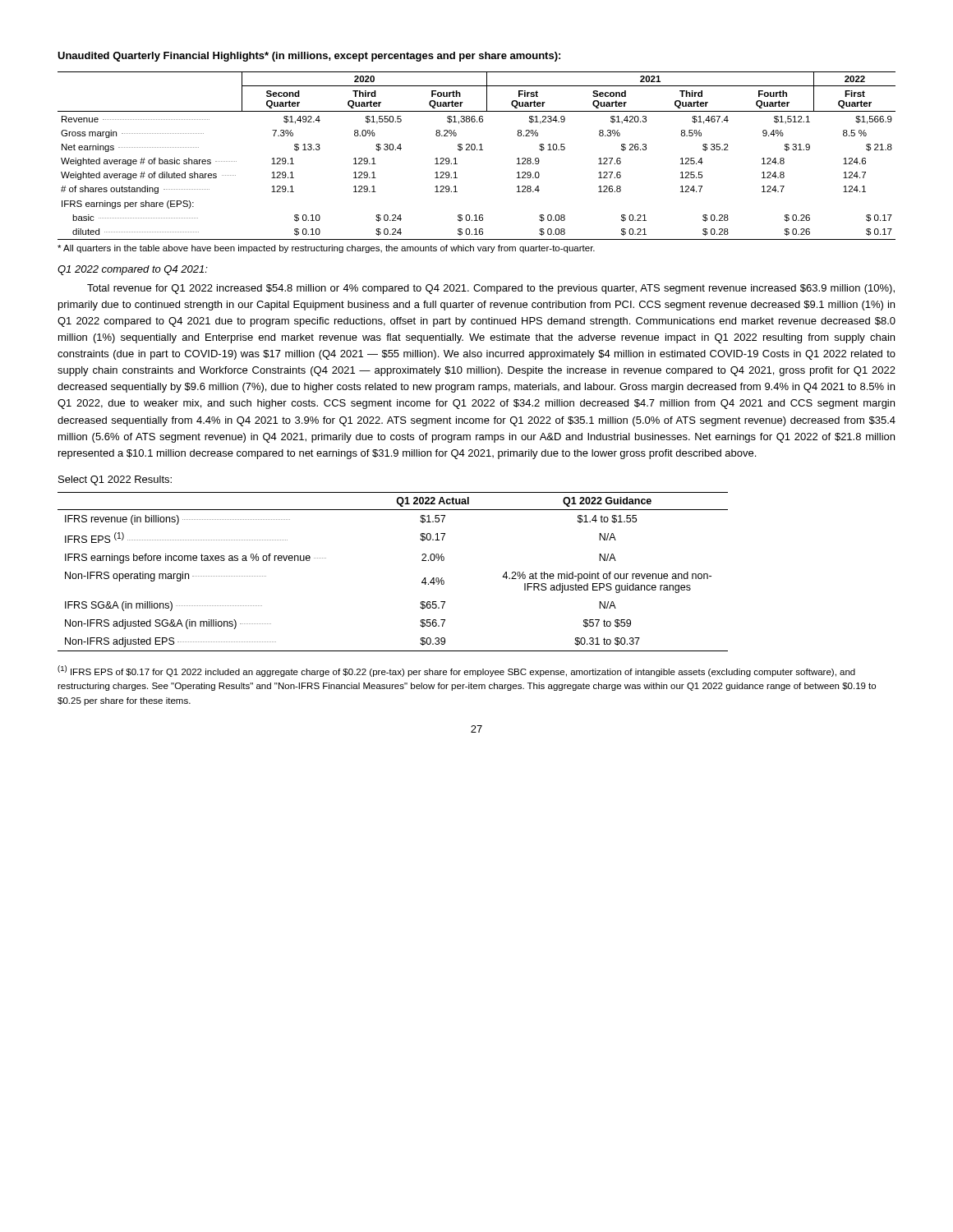This screenshot has height=1232, width=953.
Task: Find the text that reads "Select Q1 2022 Results:"
Action: click(x=115, y=479)
